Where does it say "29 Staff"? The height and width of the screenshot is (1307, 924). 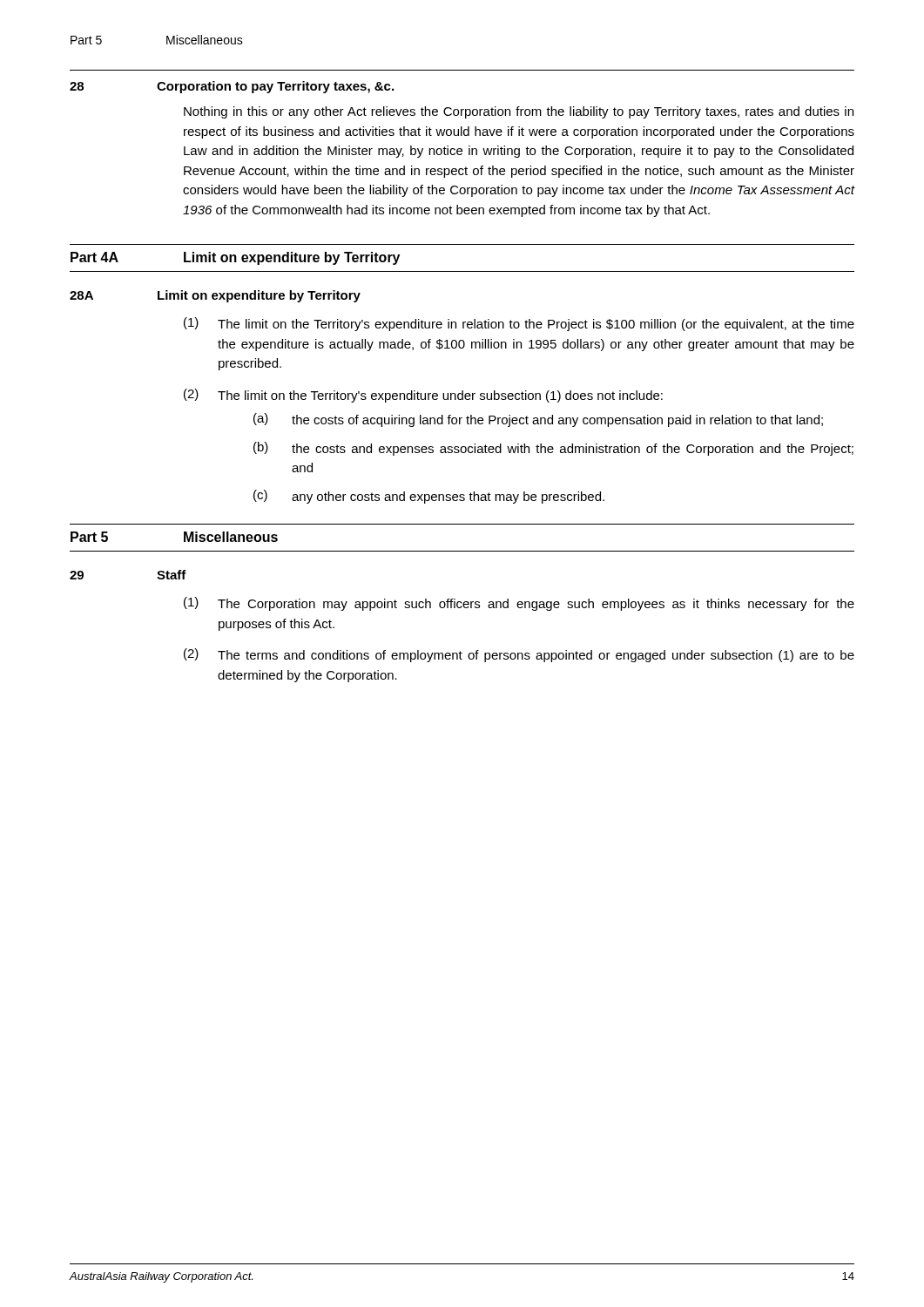(76, 574)
